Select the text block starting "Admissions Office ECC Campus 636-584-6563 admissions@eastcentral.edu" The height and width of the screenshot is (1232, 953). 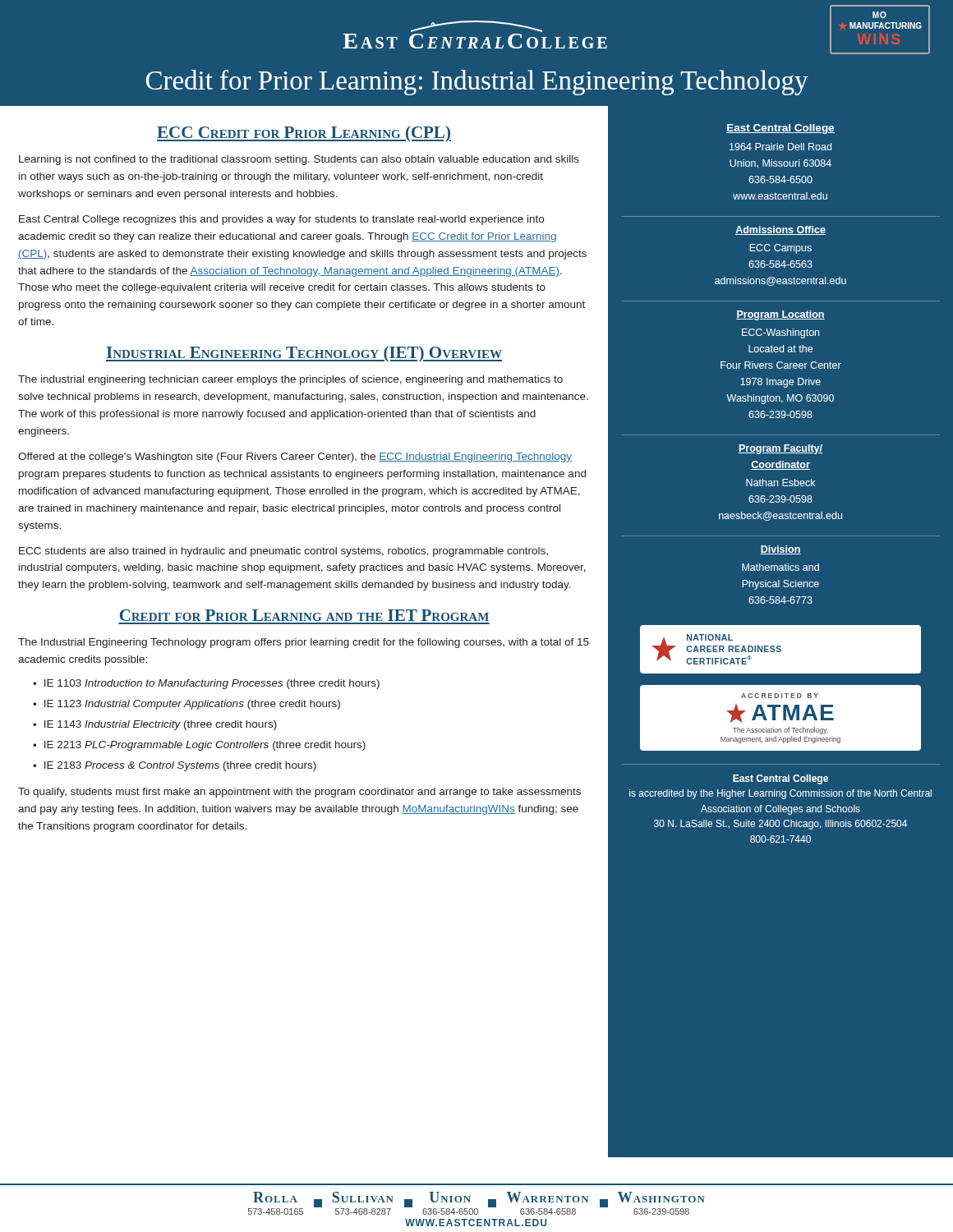[x=780, y=254]
